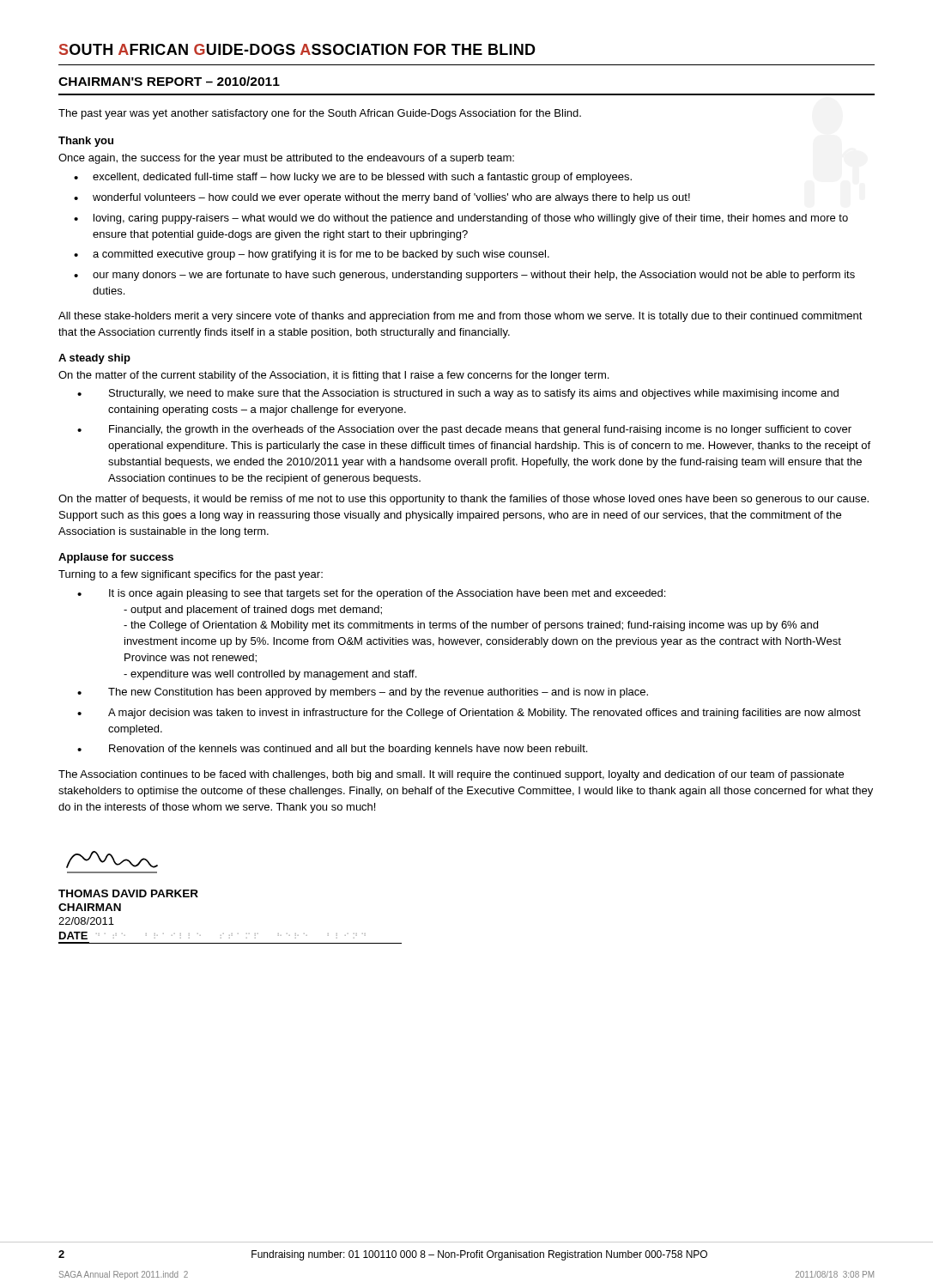933x1288 pixels.
Task: Click on the region starting "Turning to a few significant specifics for"
Action: (x=191, y=574)
